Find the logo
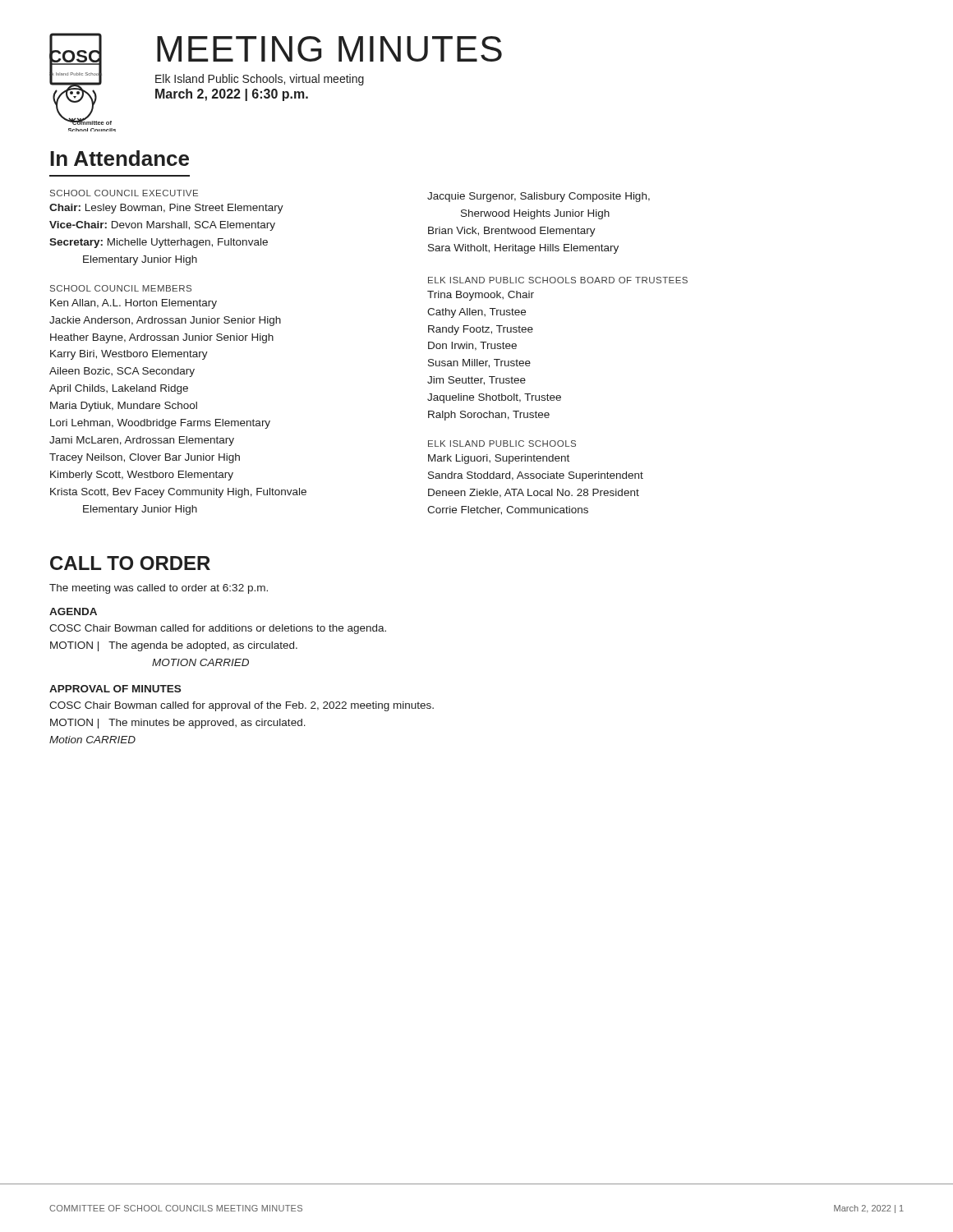The height and width of the screenshot is (1232, 953). (94, 82)
